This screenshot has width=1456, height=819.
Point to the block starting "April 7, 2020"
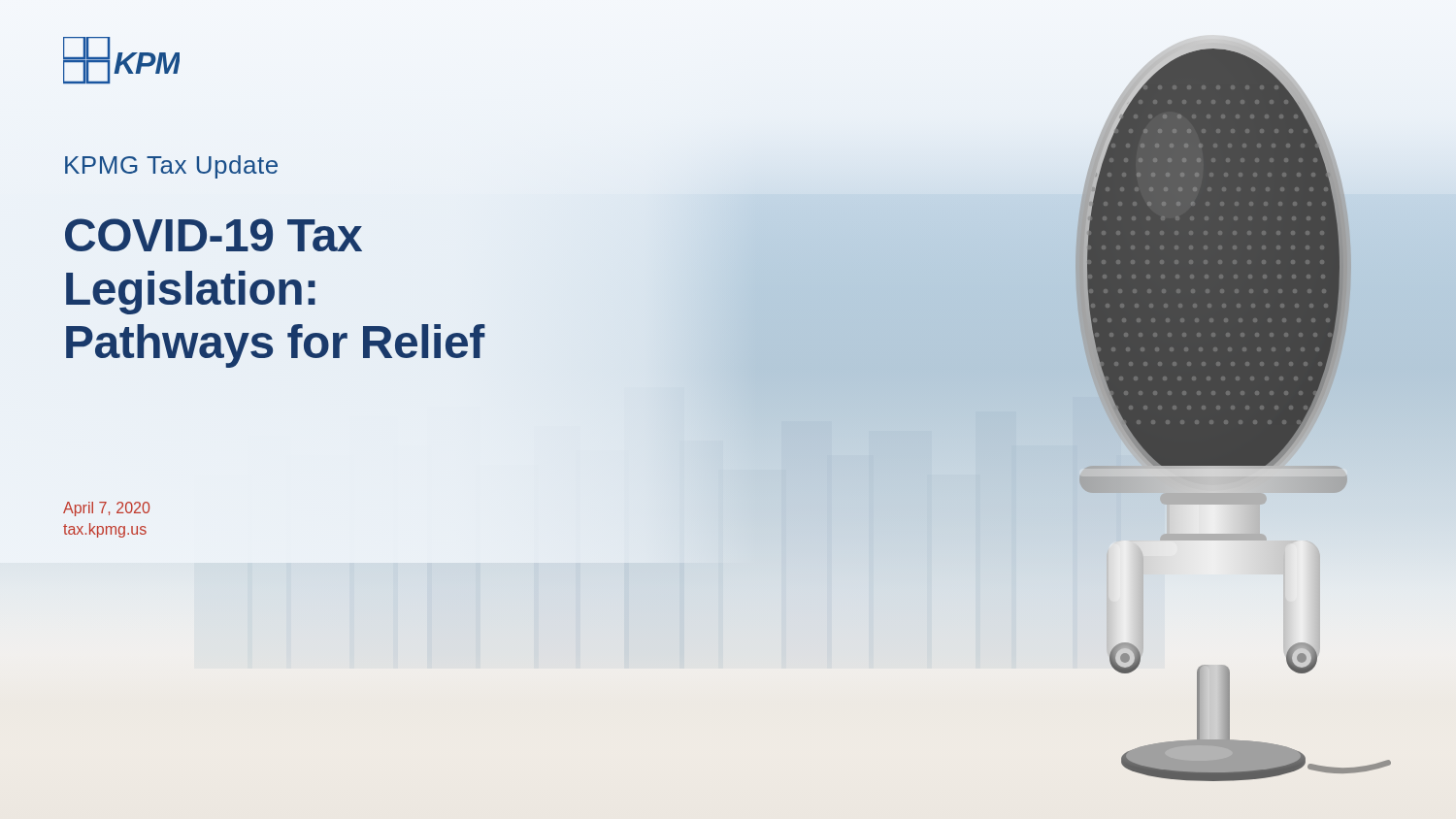tap(107, 508)
